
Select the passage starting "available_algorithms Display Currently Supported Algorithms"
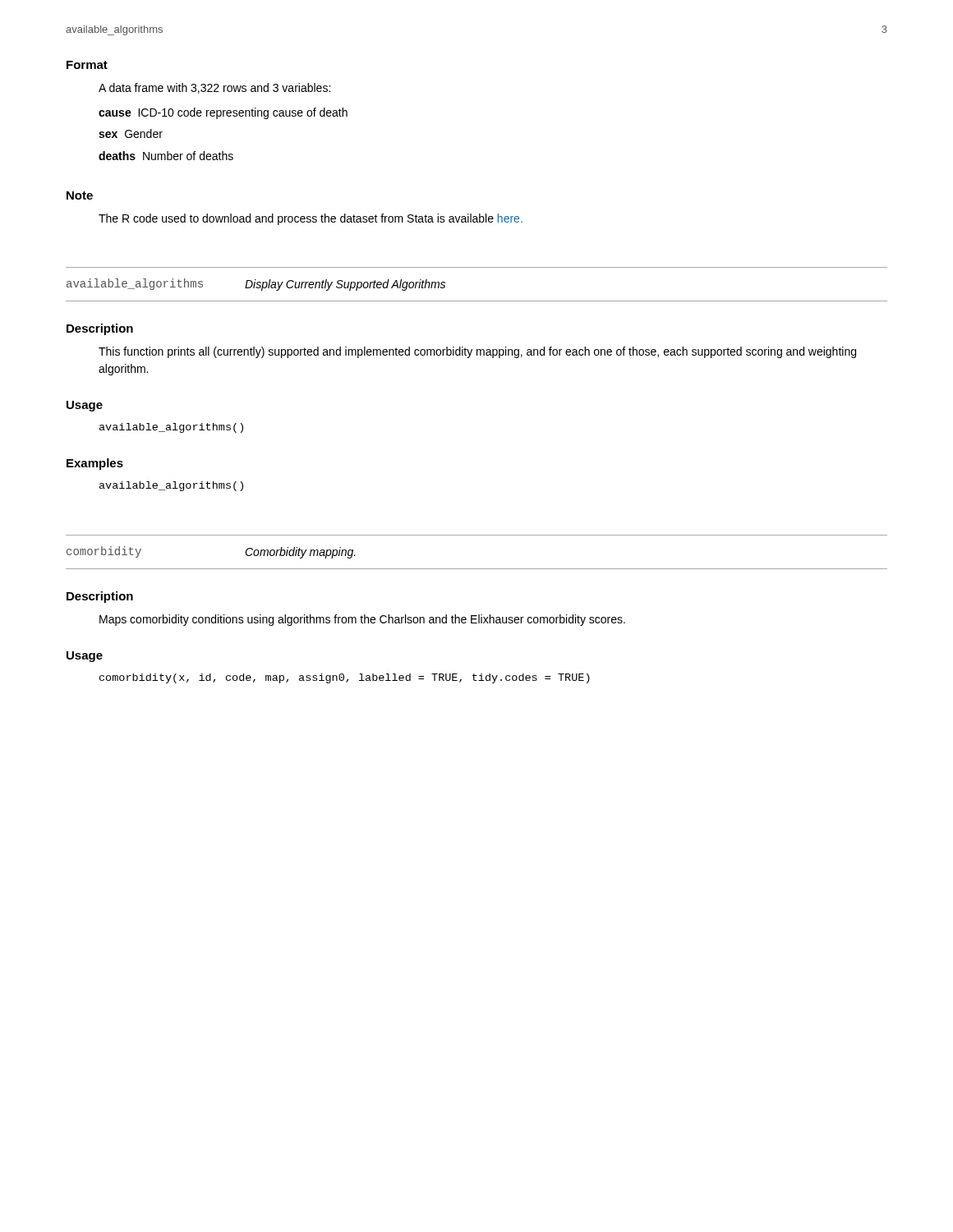tap(256, 284)
